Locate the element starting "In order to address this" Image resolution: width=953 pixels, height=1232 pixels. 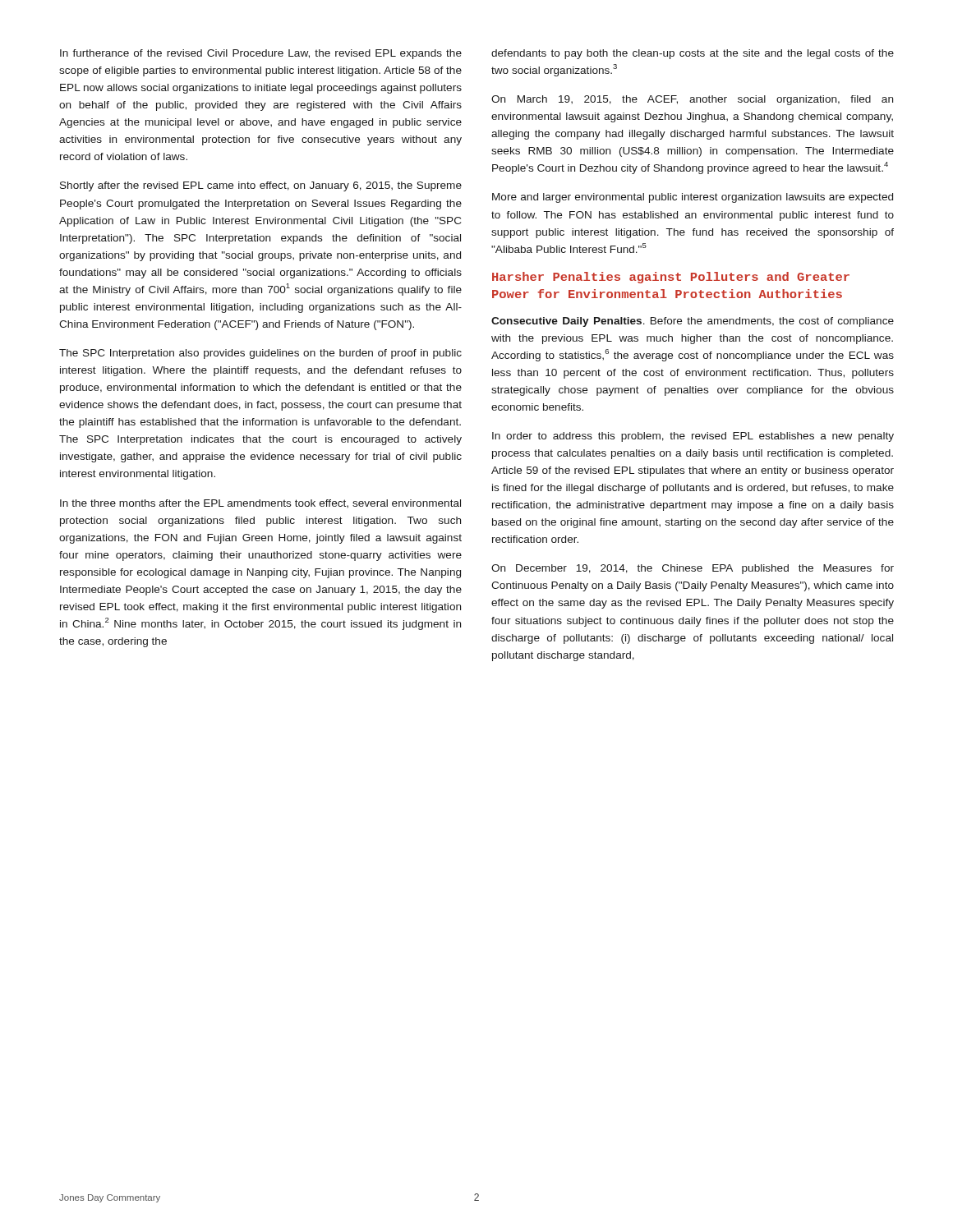[693, 488]
